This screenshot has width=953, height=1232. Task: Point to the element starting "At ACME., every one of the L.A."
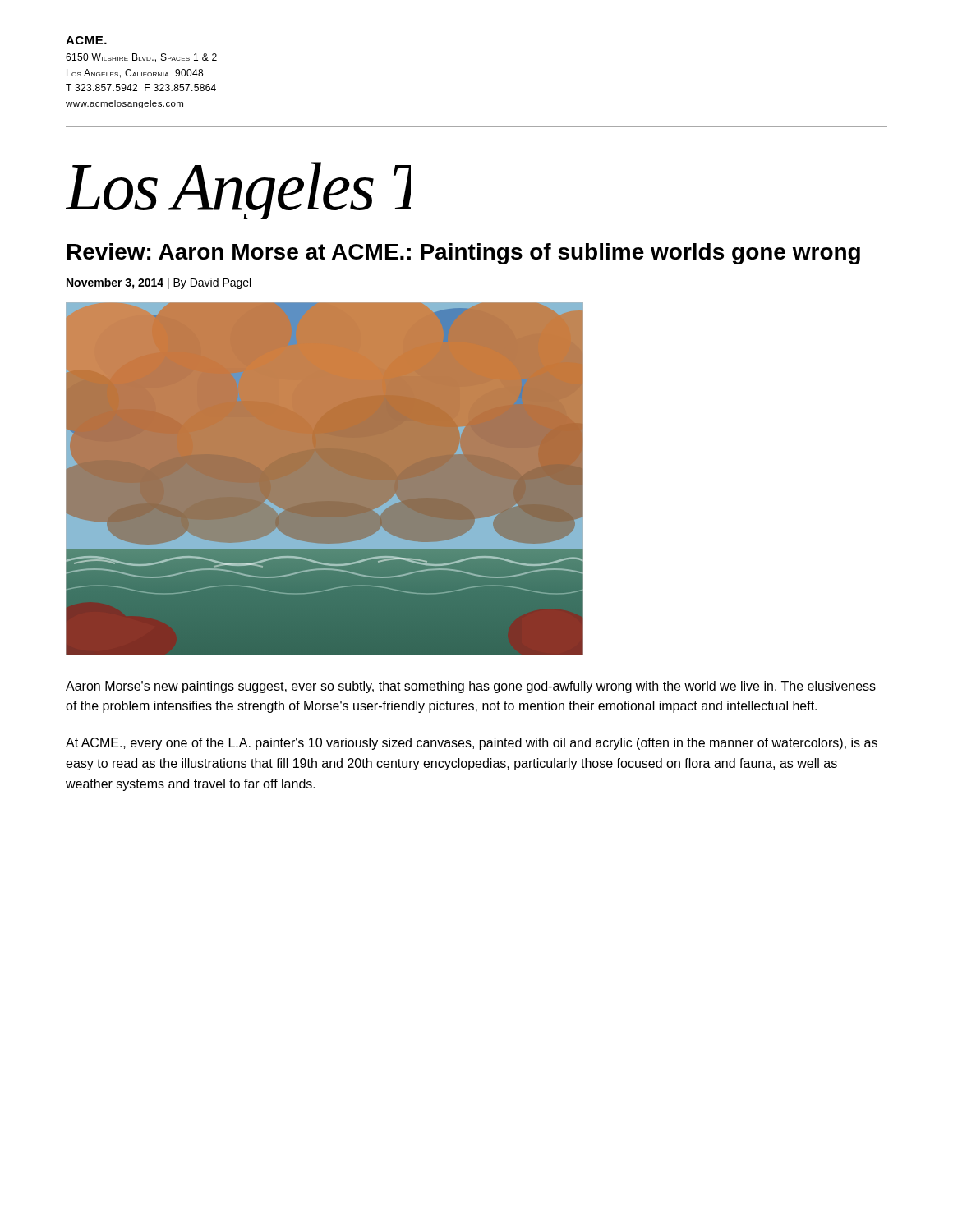pyautogui.click(x=472, y=763)
